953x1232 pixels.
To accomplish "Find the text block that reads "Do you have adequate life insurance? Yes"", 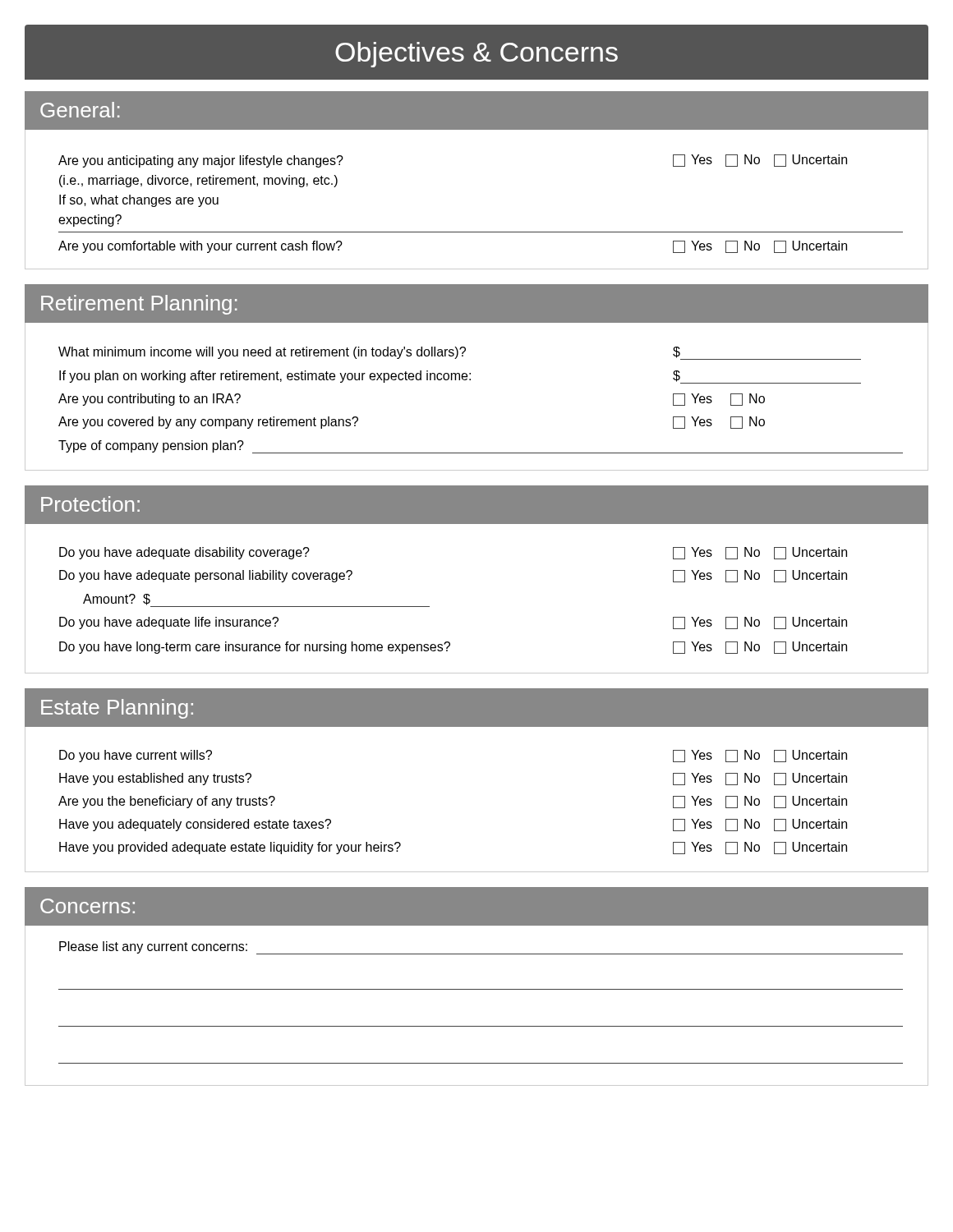I will click(167, 623).
